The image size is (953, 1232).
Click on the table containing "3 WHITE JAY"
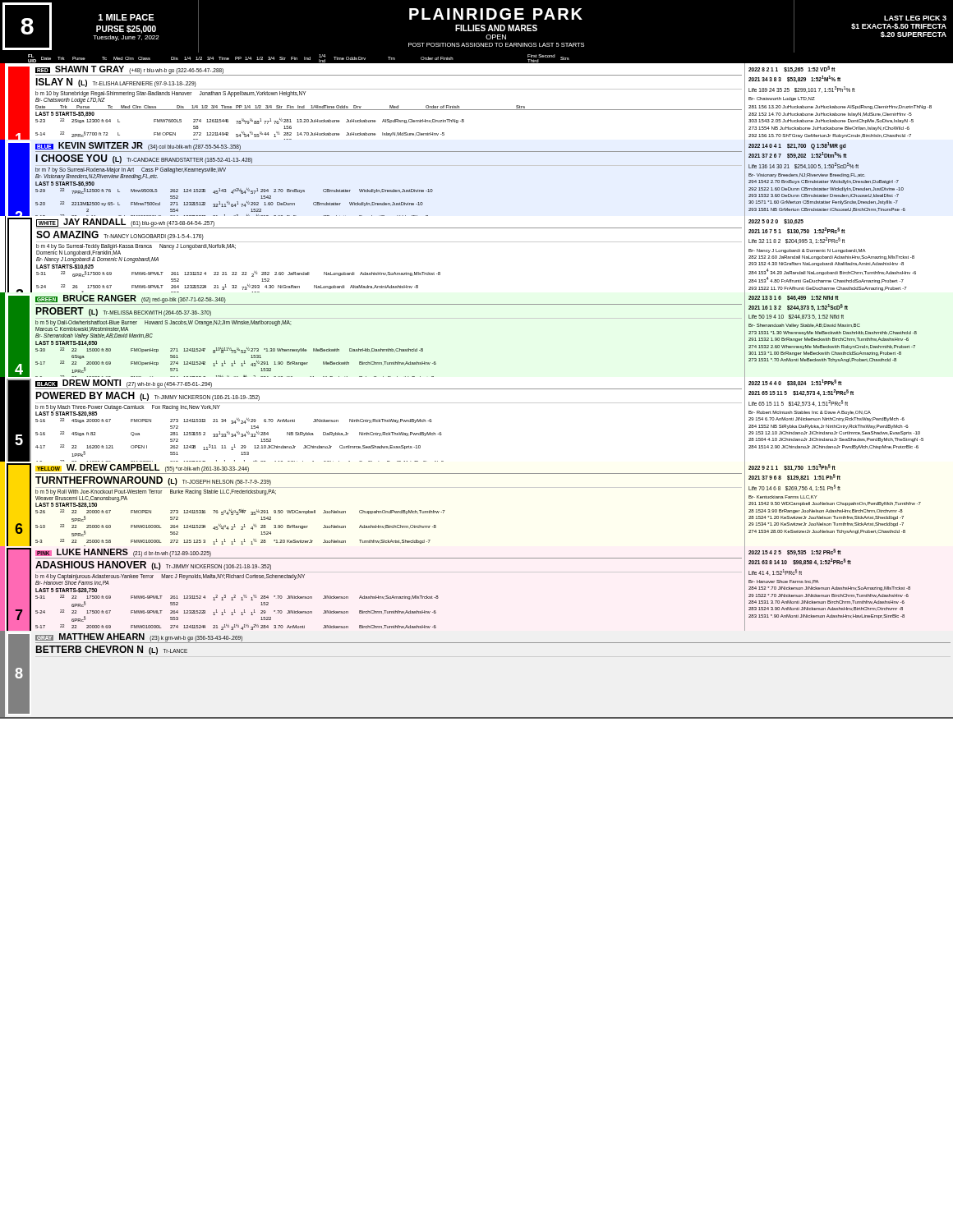coord(476,296)
